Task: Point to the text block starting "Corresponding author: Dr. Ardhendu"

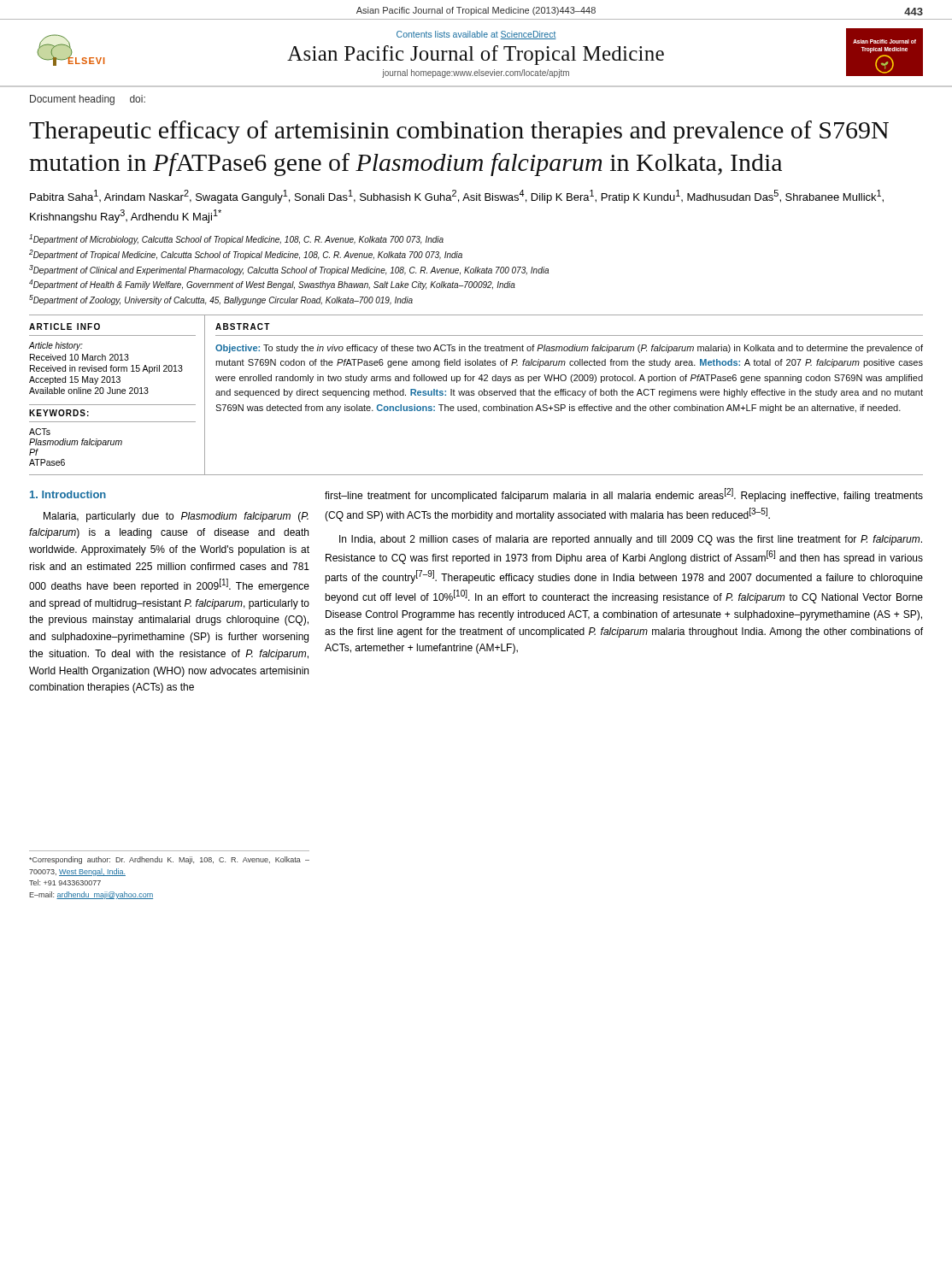Action: (169, 860)
